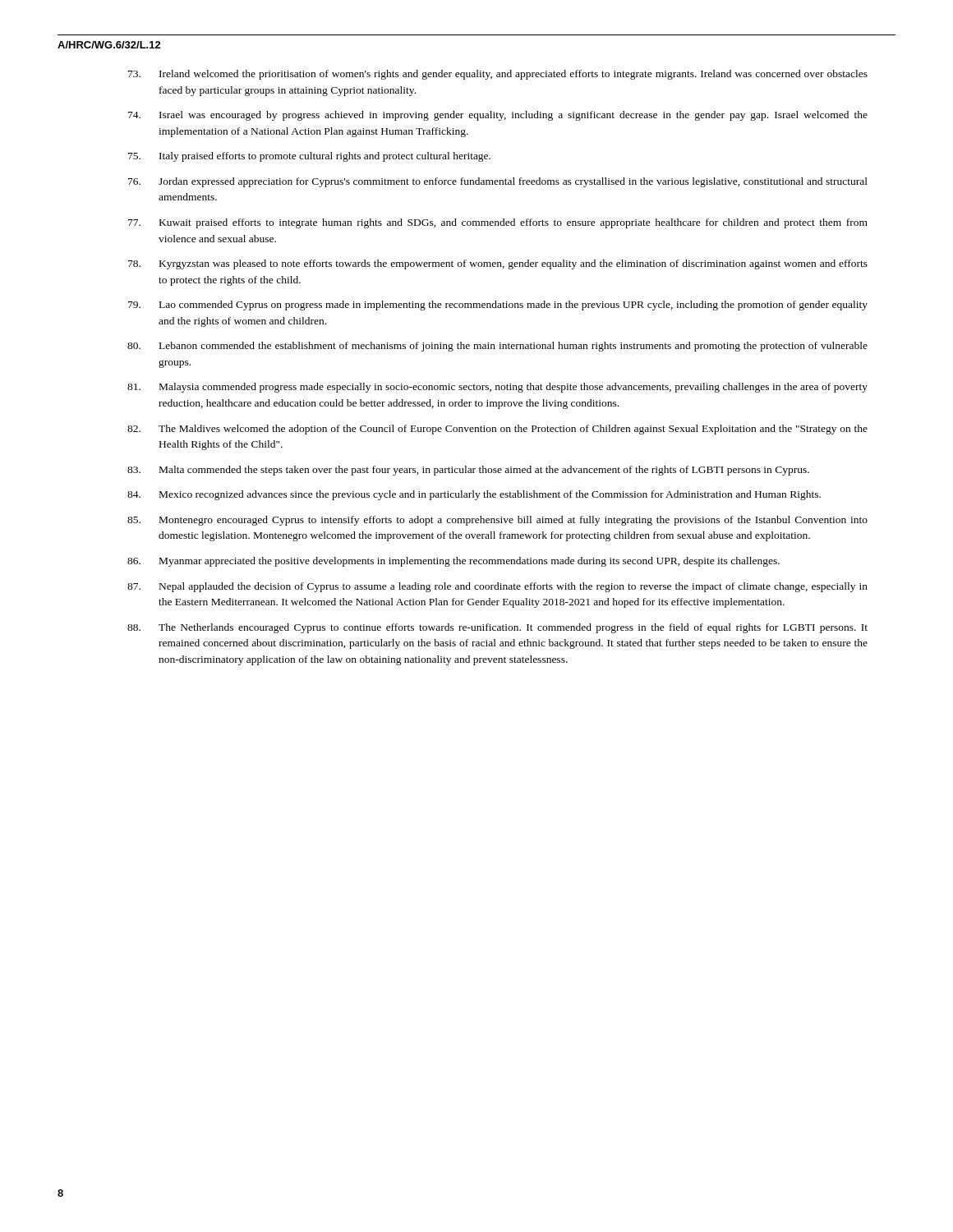Click on the text block with the text "Italy praised efforts to promote cultural rights and"
The width and height of the screenshot is (953, 1232).
[x=497, y=156]
